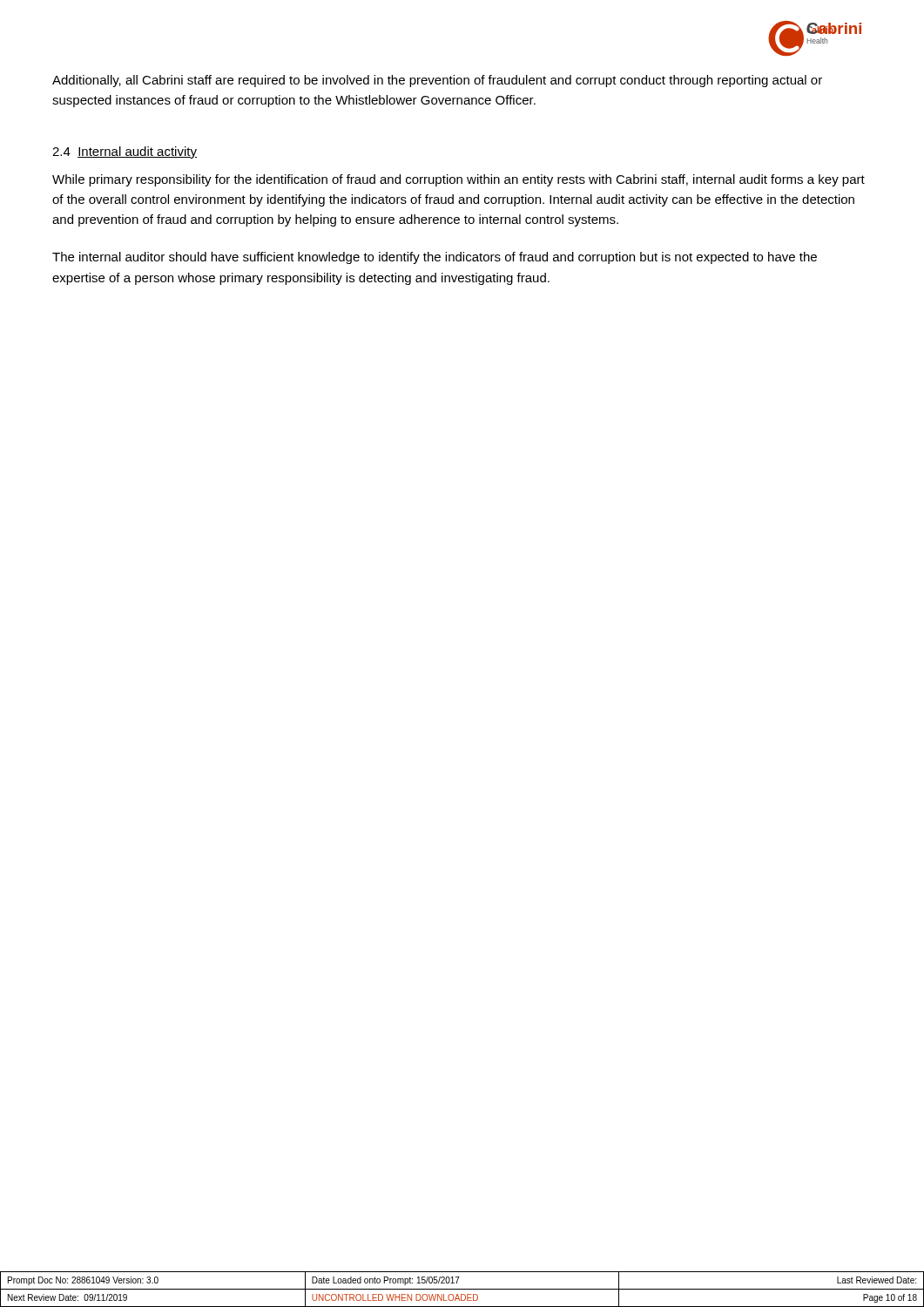Click on the text block starting "2.4 Internal audit activity"

coord(125,151)
